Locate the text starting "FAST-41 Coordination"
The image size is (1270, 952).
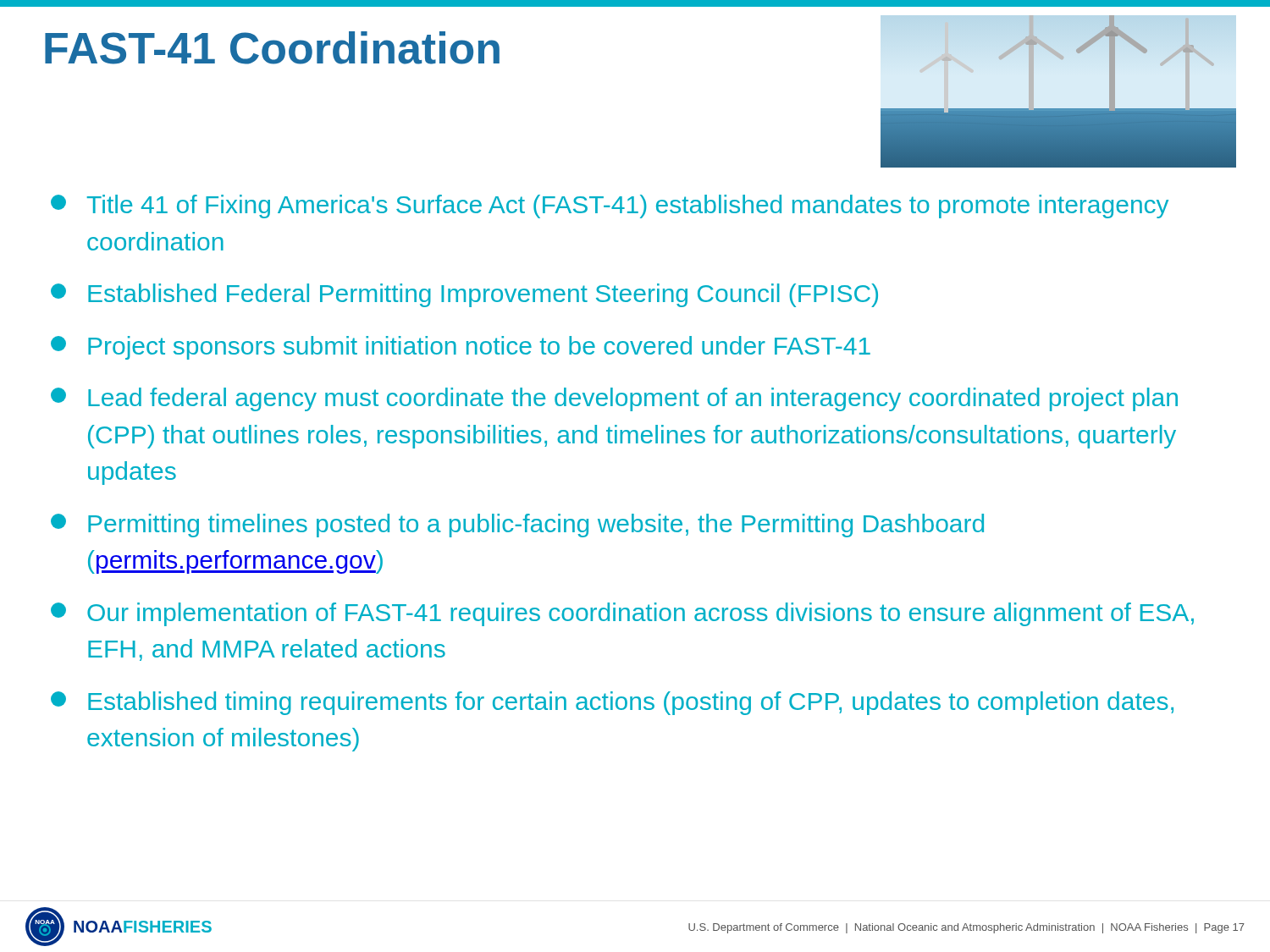click(389, 49)
